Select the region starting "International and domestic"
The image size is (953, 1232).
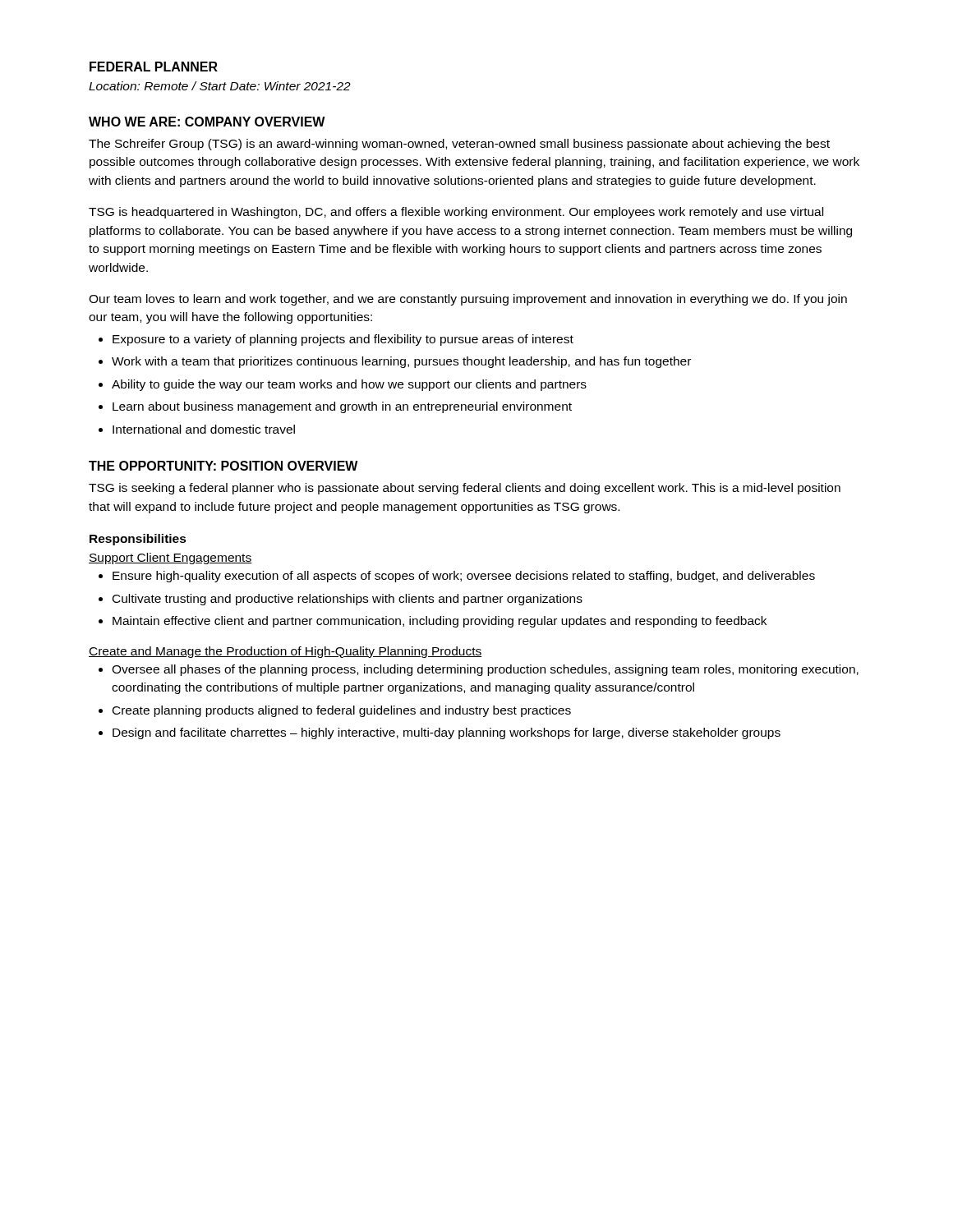pos(204,429)
